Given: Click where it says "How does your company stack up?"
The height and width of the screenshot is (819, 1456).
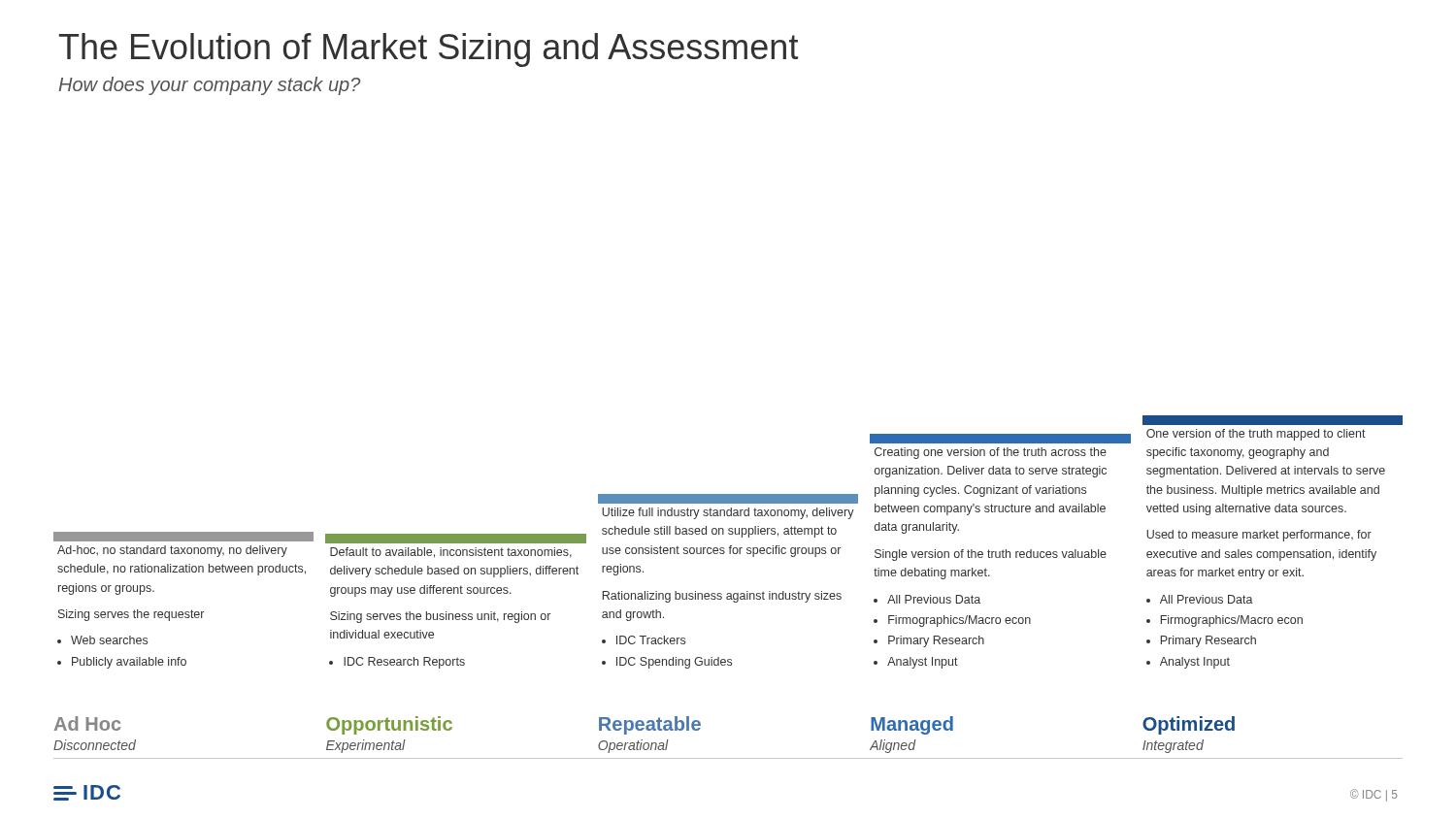Looking at the screenshot, I should (210, 86).
